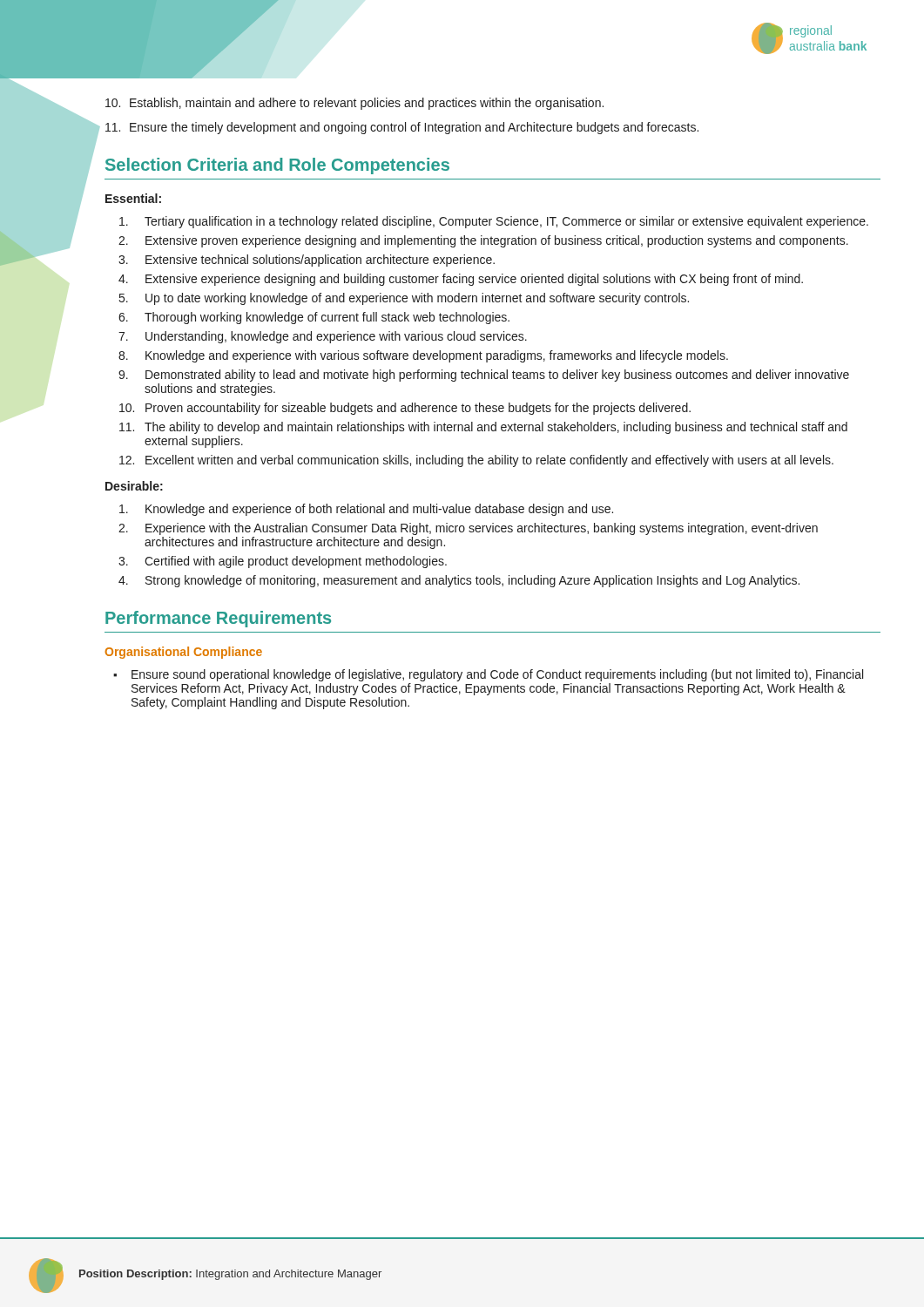The width and height of the screenshot is (924, 1307).
Task: Find the element starting "10. Proven accountability for sizeable"
Action: click(x=405, y=408)
